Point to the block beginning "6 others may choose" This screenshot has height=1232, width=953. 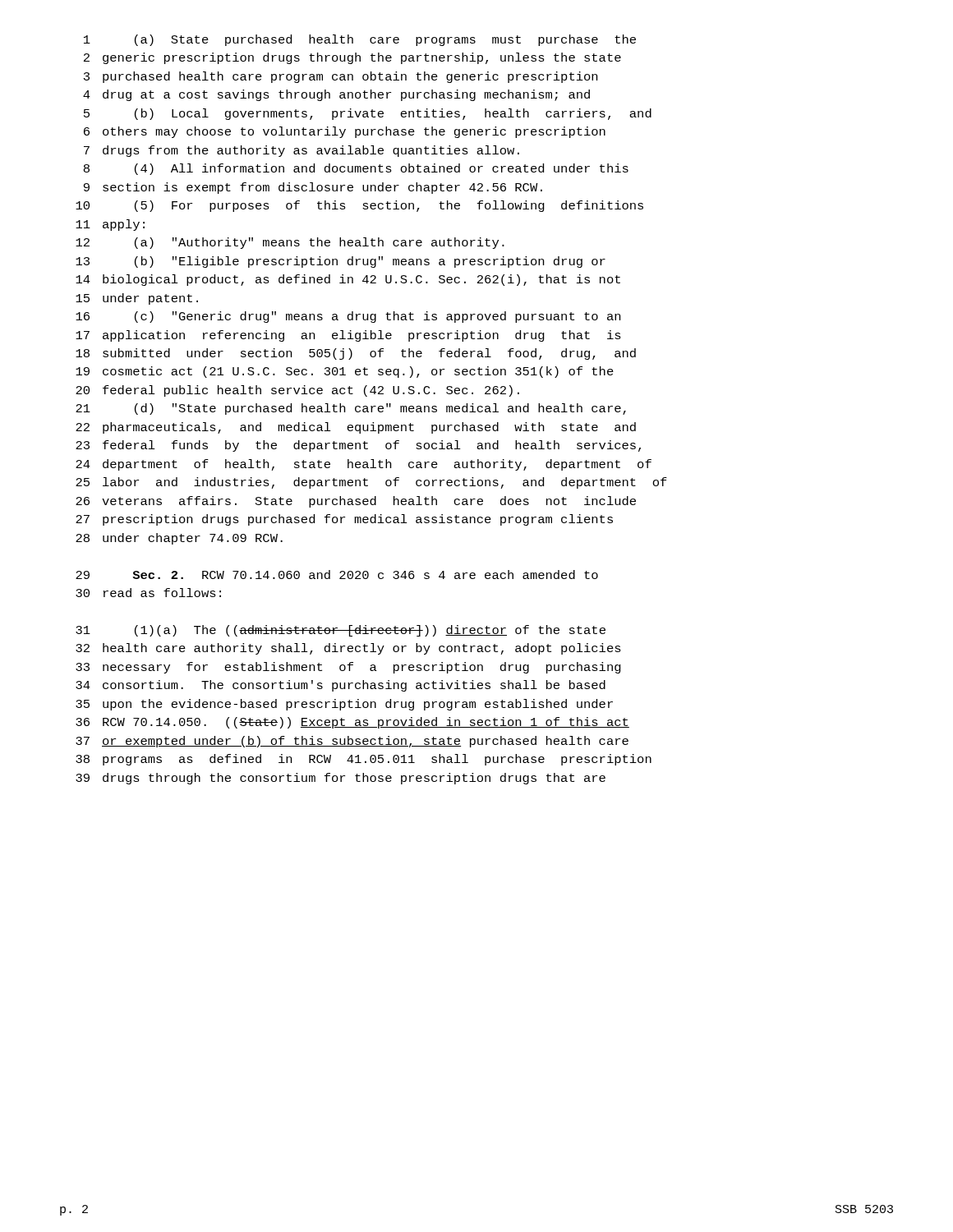point(476,133)
